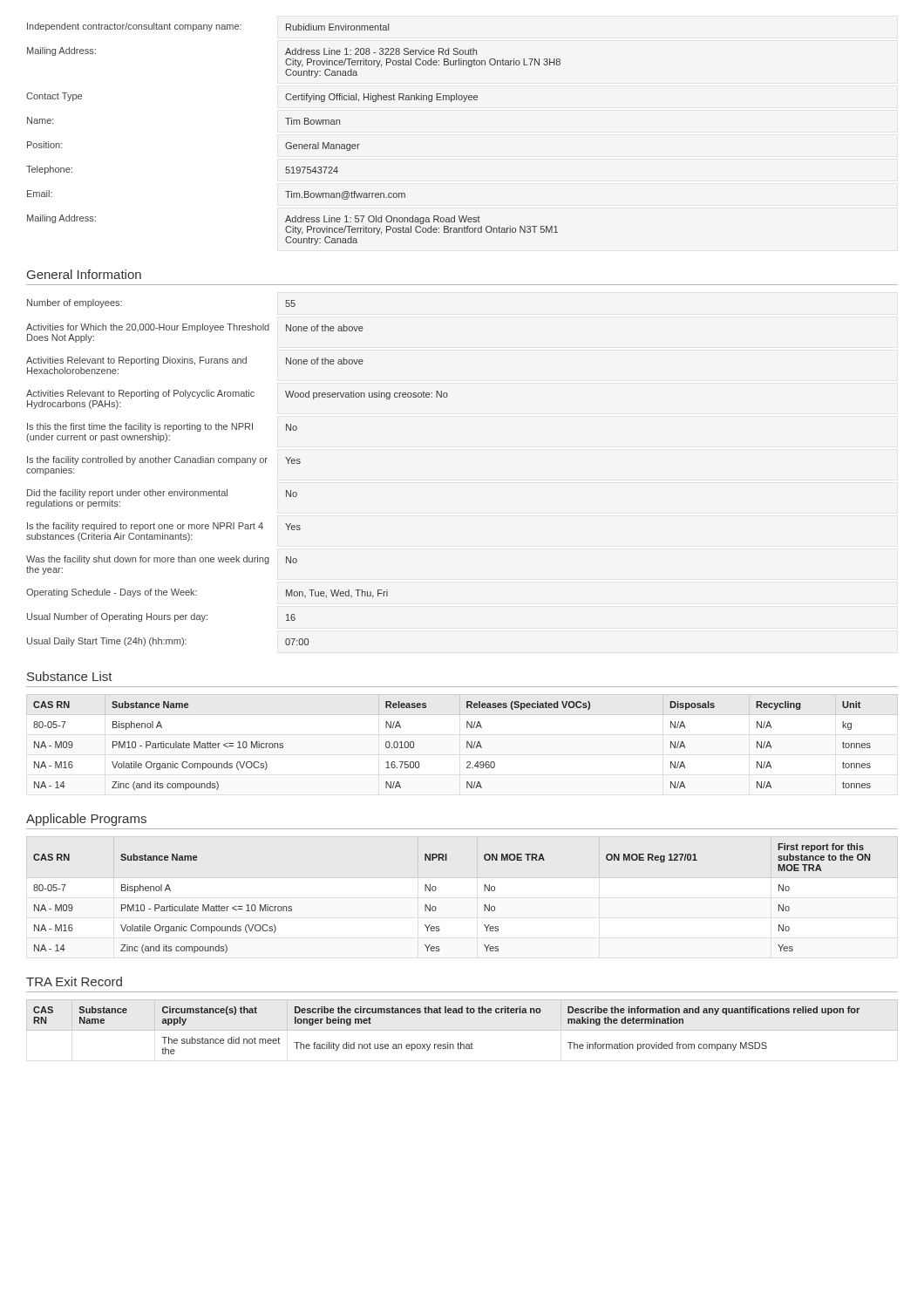This screenshot has height=1308, width=924.
Task: Click on the passage starting "Applicable Programs"
Action: coord(86,818)
